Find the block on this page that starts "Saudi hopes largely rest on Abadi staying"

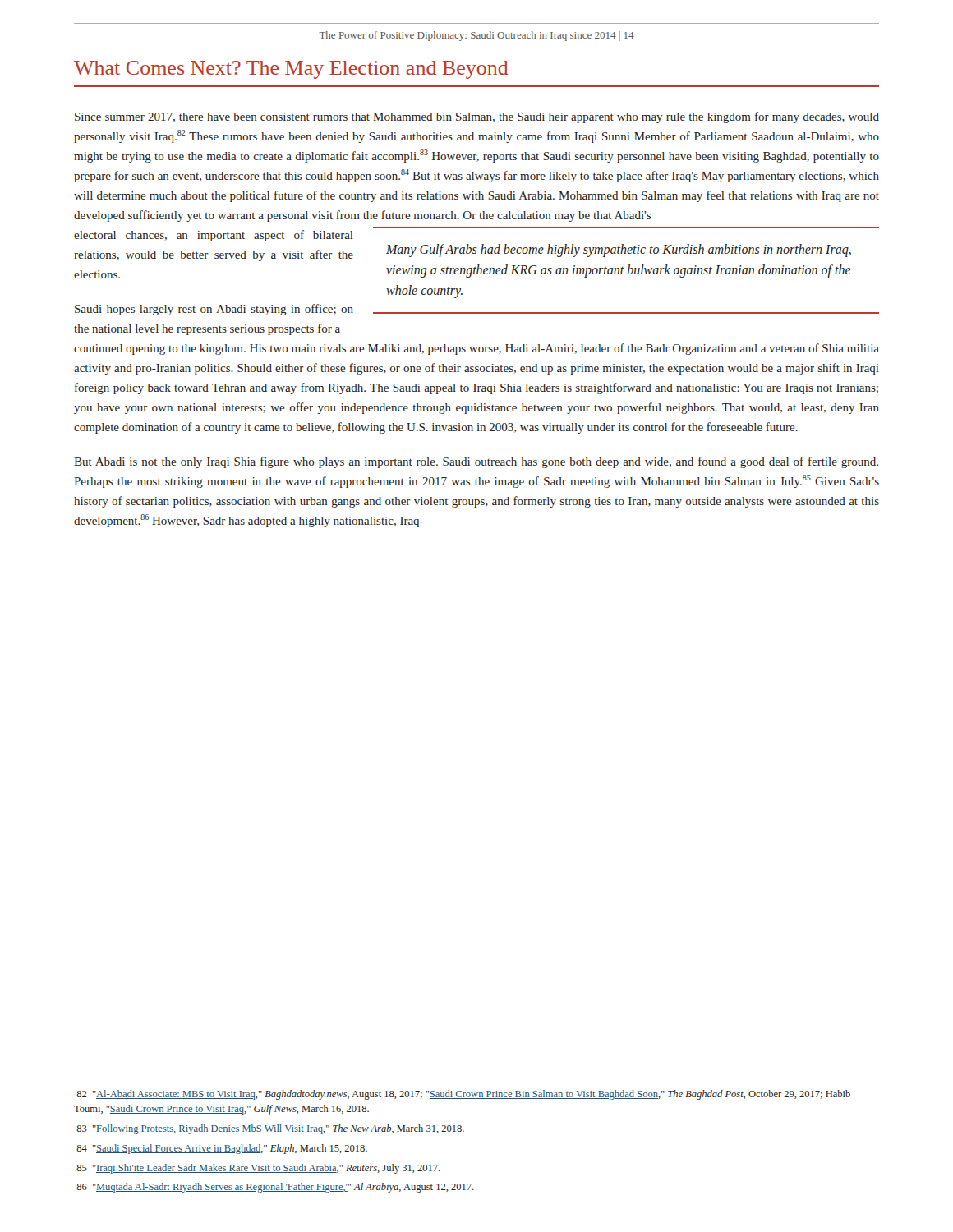tap(214, 319)
